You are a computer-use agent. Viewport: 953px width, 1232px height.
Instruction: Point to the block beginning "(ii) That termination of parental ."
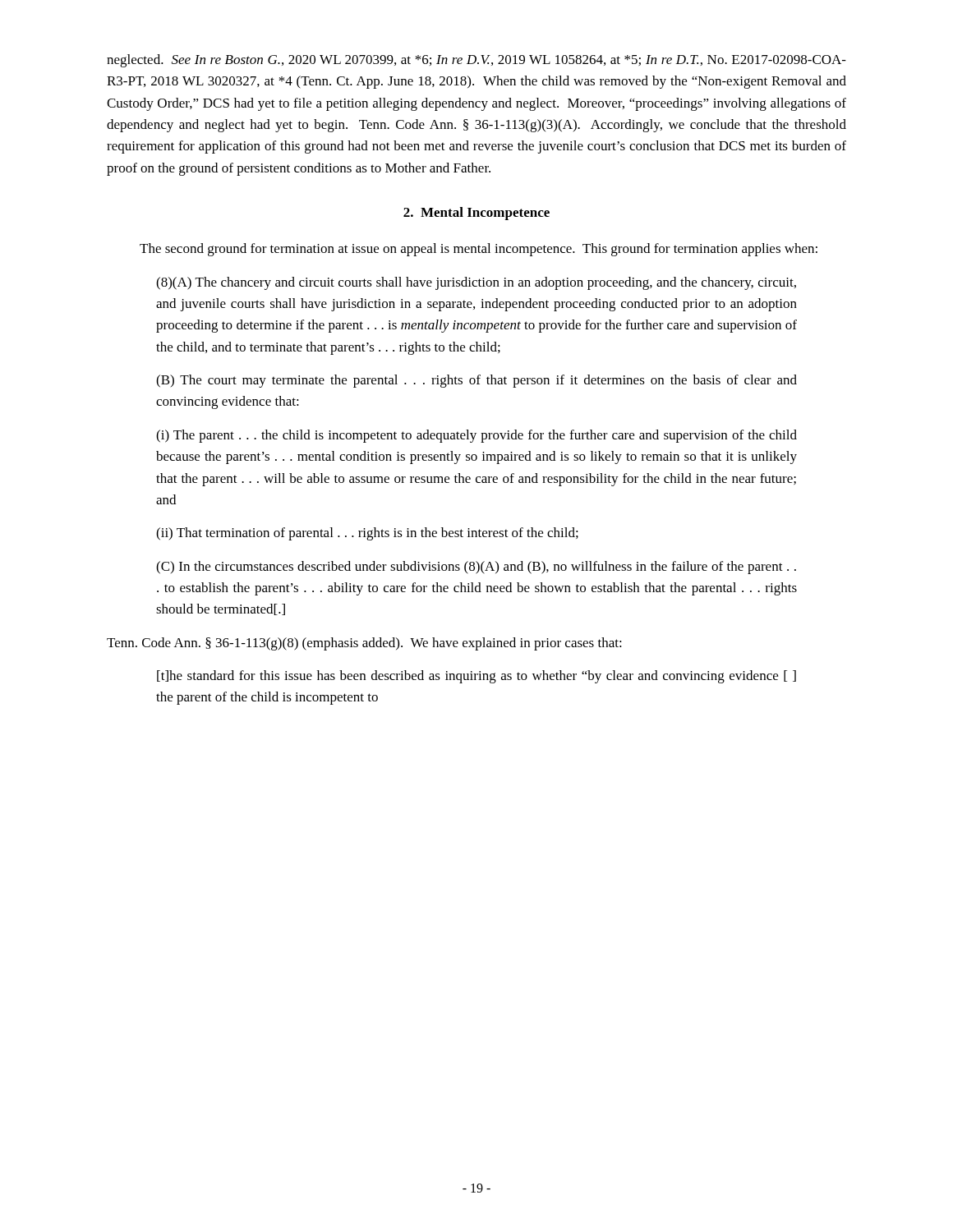pos(368,533)
